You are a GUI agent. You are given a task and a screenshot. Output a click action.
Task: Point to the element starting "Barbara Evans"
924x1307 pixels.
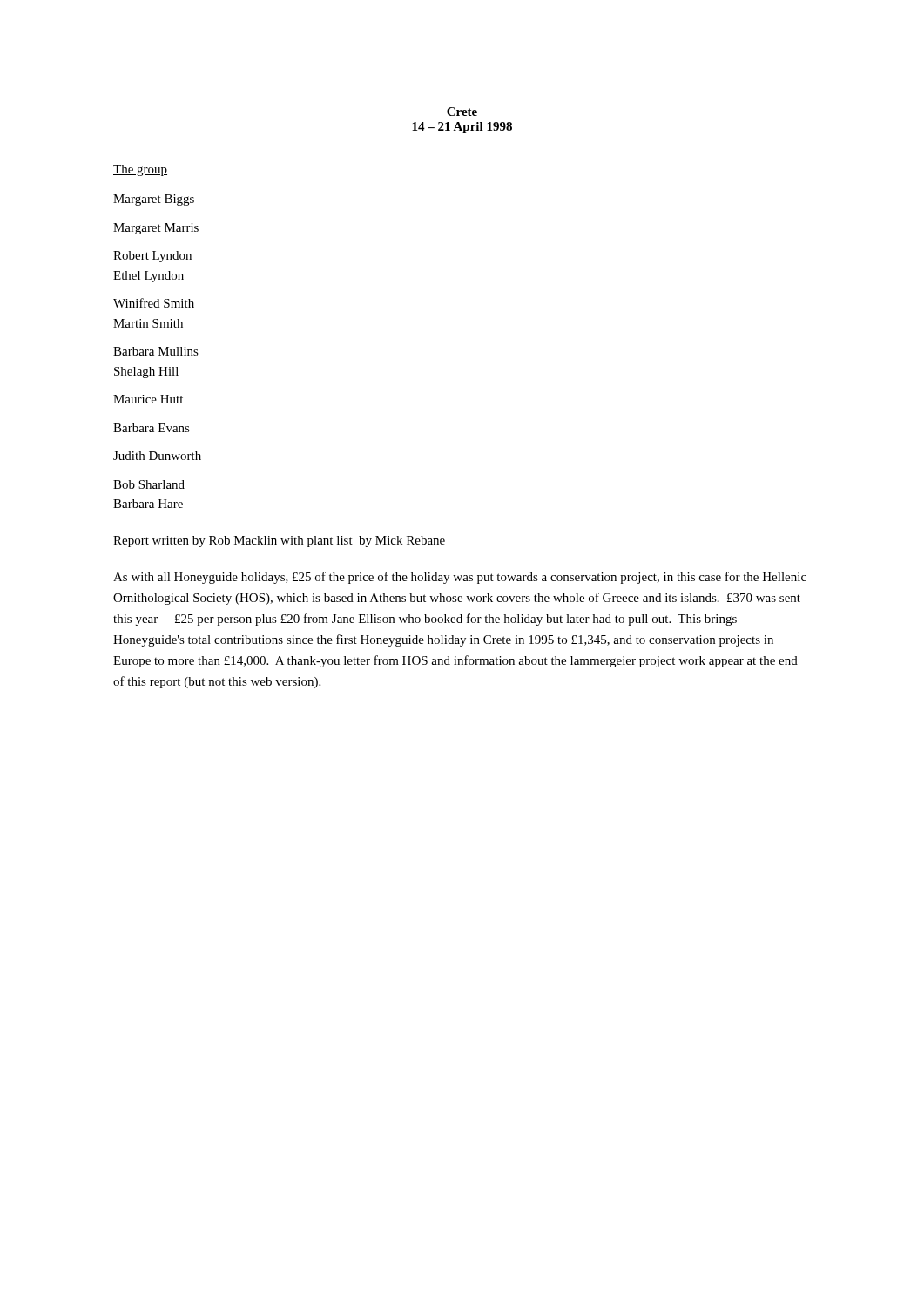click(x=151, y=427)
